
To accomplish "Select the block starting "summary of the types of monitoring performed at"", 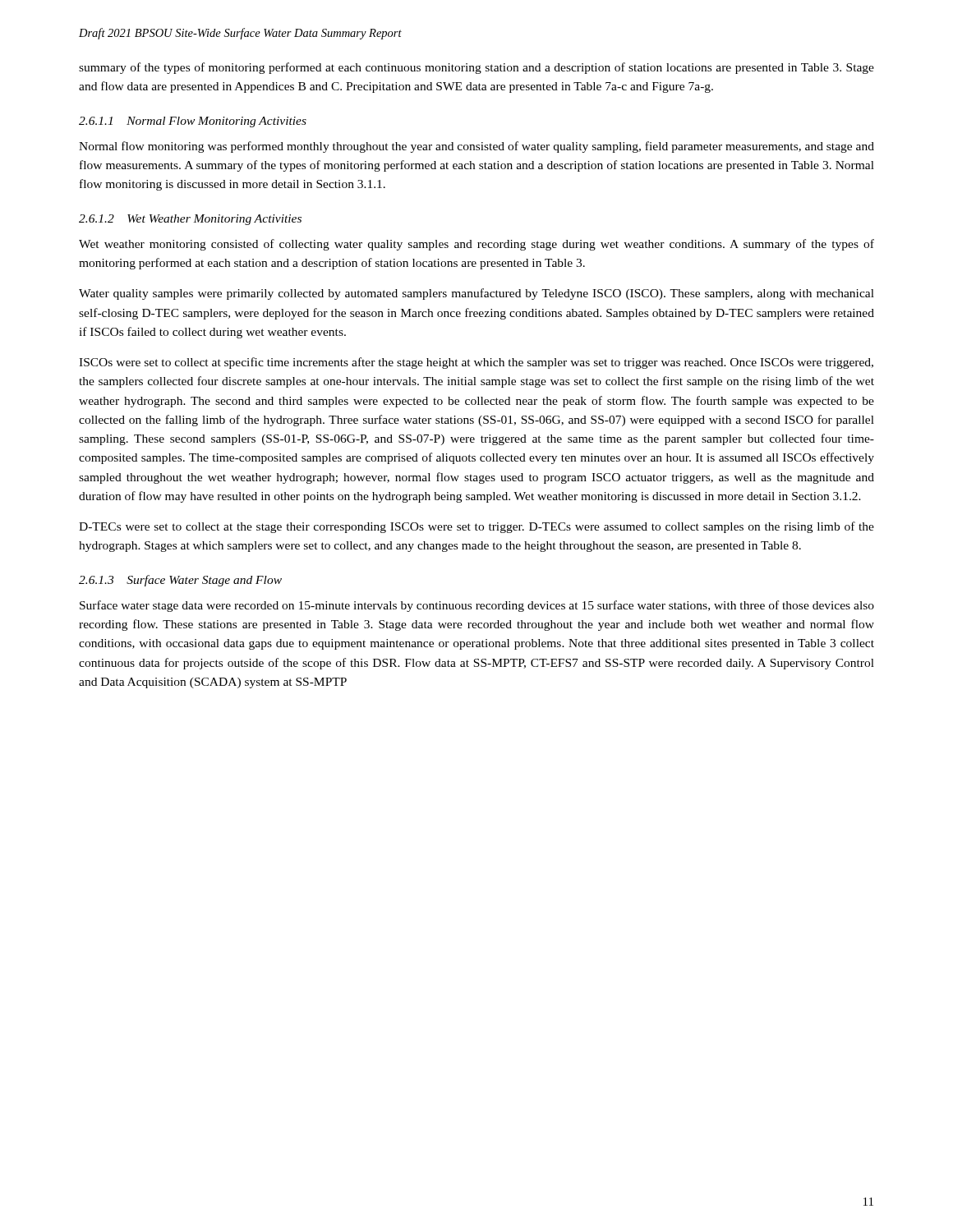I will coord(476,77).
